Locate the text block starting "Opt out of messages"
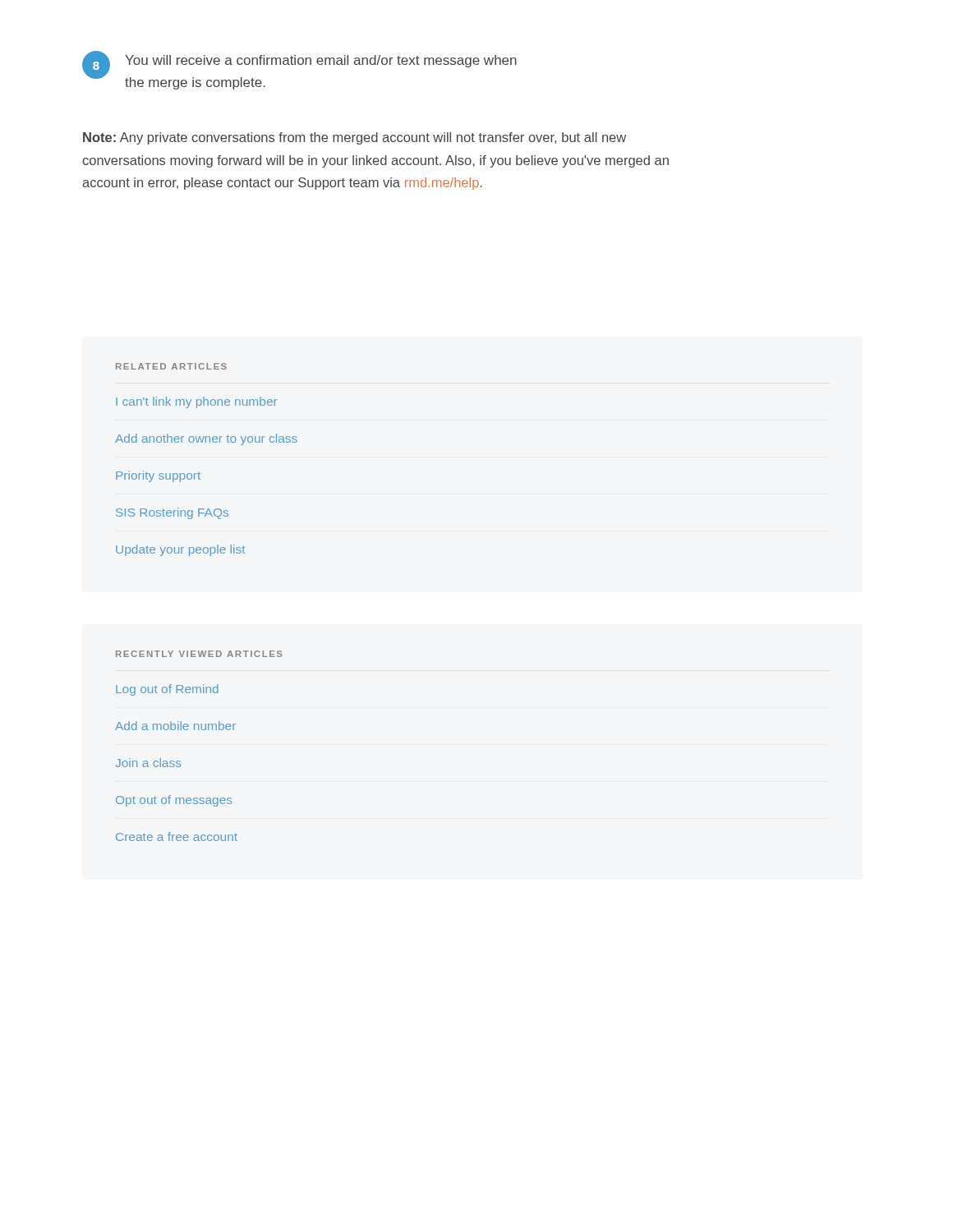This screenshot has width=953, height=1232. tap(174, 800)
